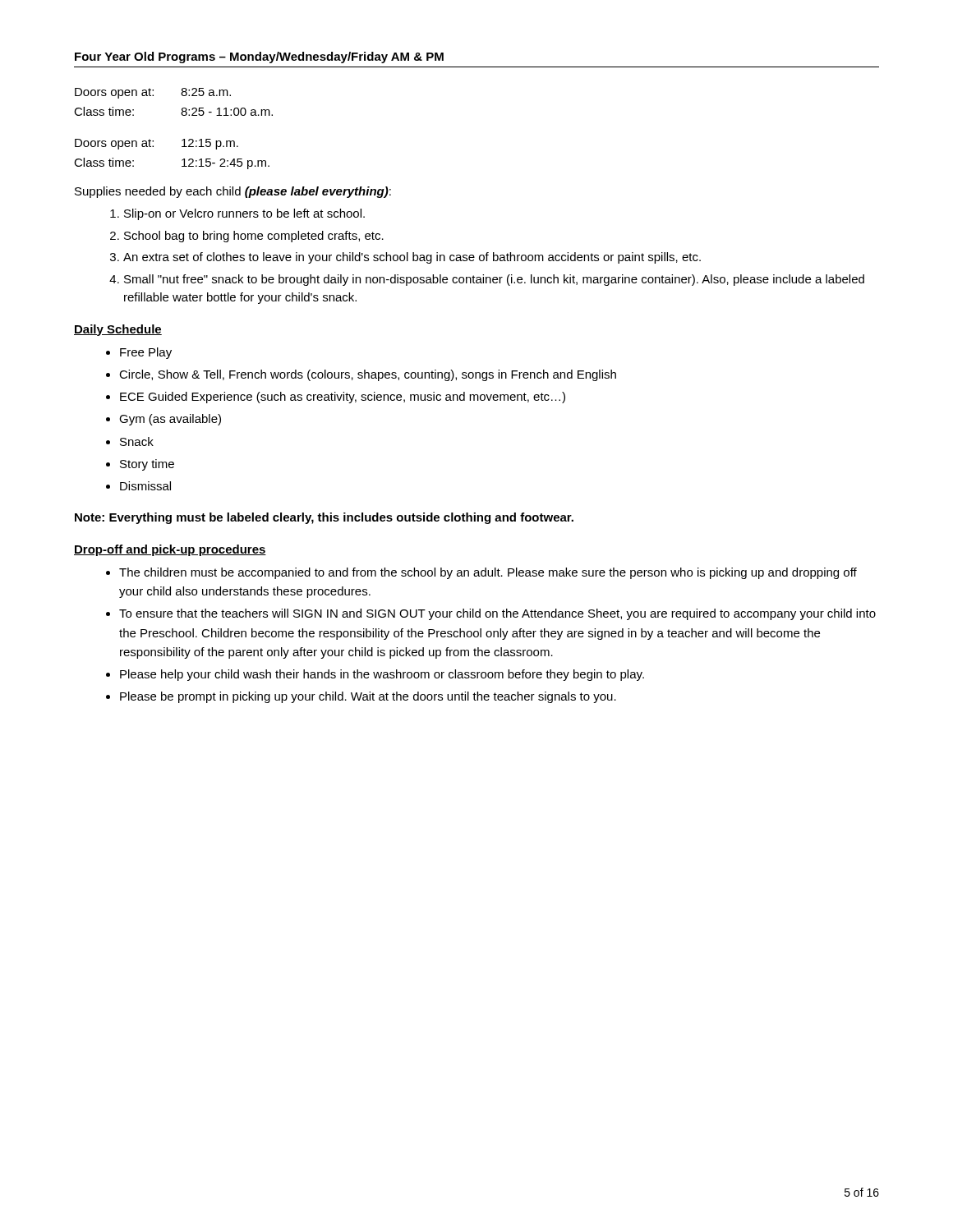This screenshot has height=1232, width=953.
Task: Select the region starting "Small "nut free" snack"
Action: 494,288
